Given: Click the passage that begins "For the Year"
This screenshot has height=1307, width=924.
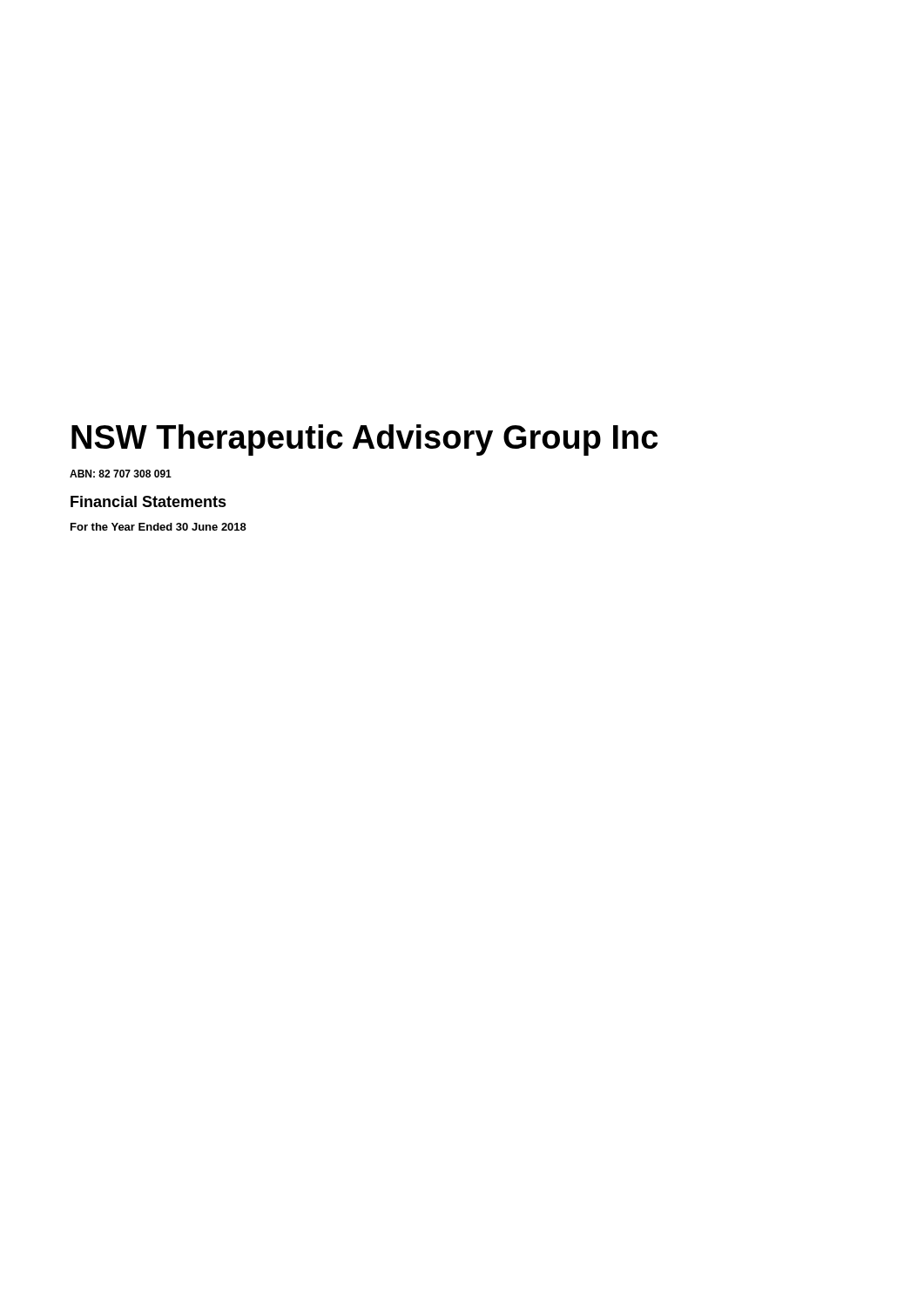Looking at the screenshot, I should point(158,526).
